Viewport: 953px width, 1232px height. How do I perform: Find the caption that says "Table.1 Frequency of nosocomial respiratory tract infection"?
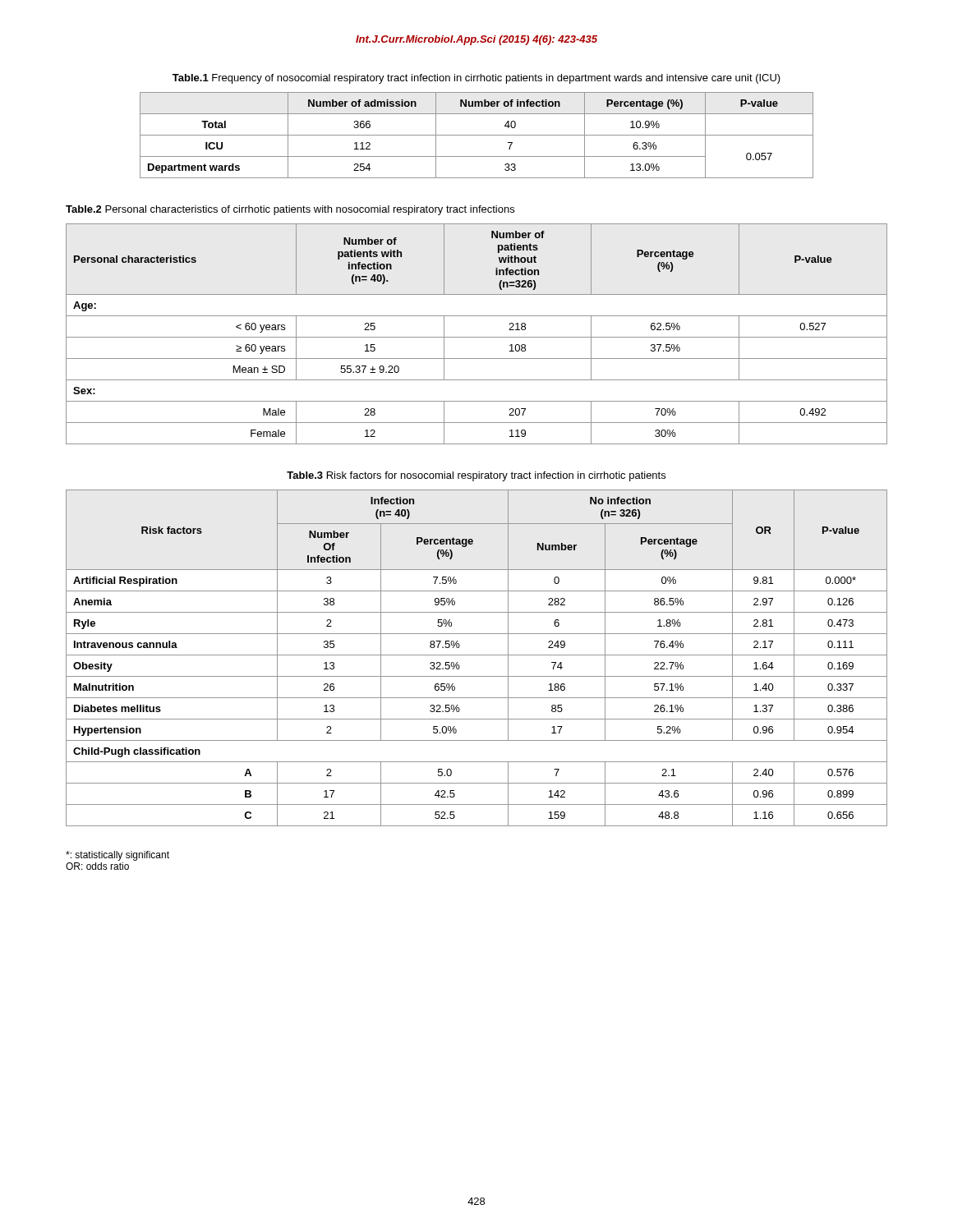(x=476, y=78)
